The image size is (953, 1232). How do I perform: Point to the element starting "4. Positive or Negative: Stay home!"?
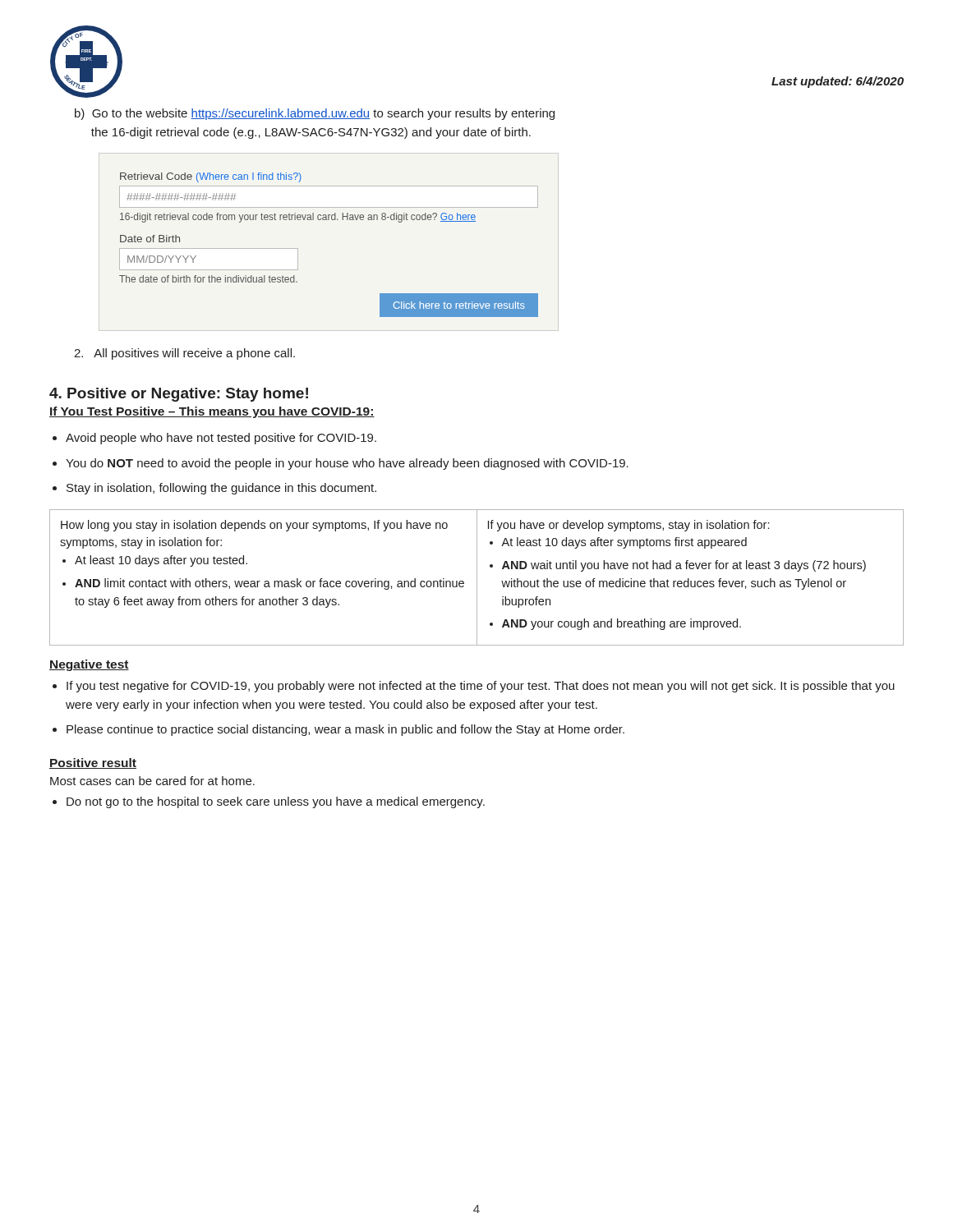[x=179, y=395]
